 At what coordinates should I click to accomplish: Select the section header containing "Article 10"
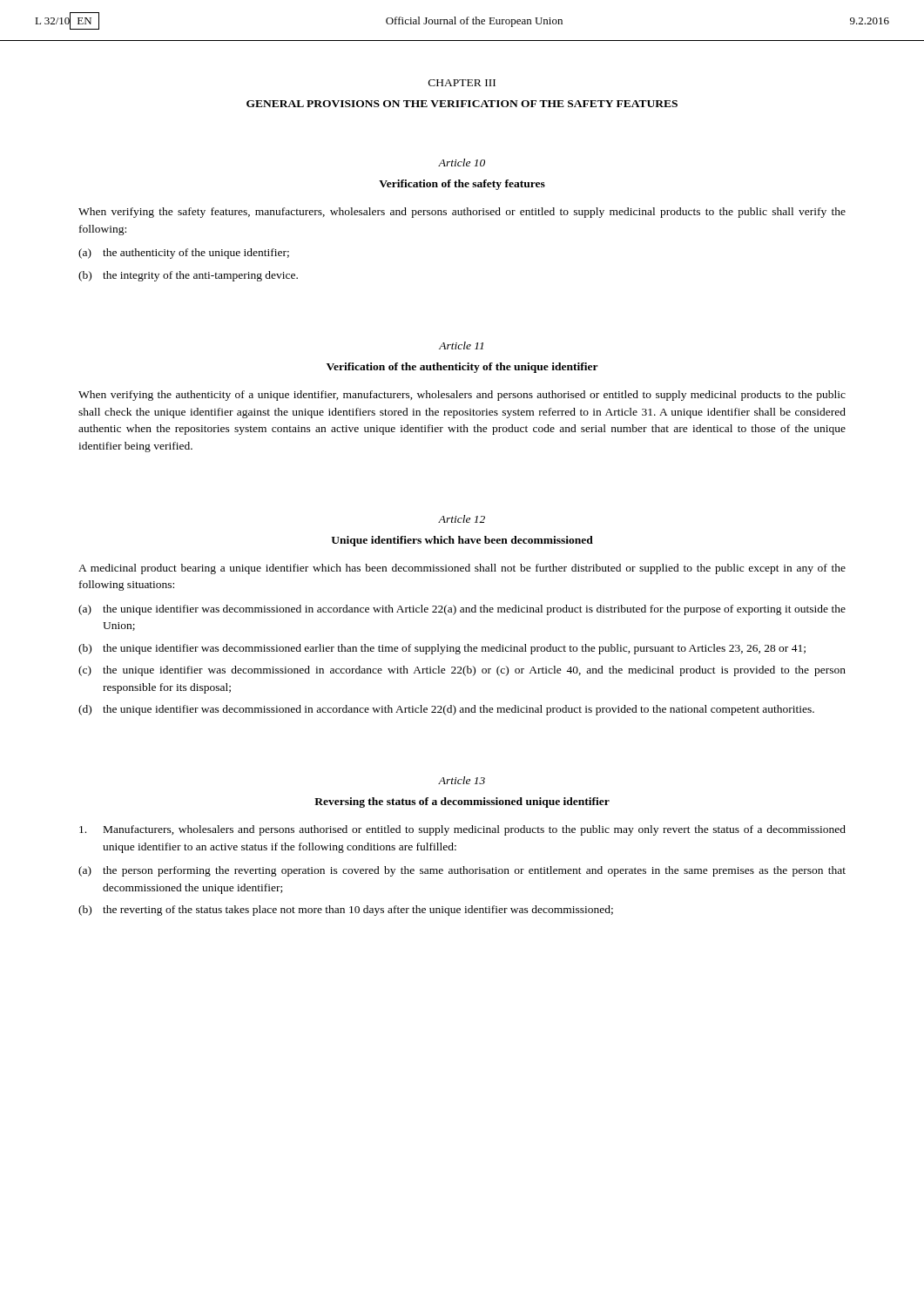click(462, 162)
